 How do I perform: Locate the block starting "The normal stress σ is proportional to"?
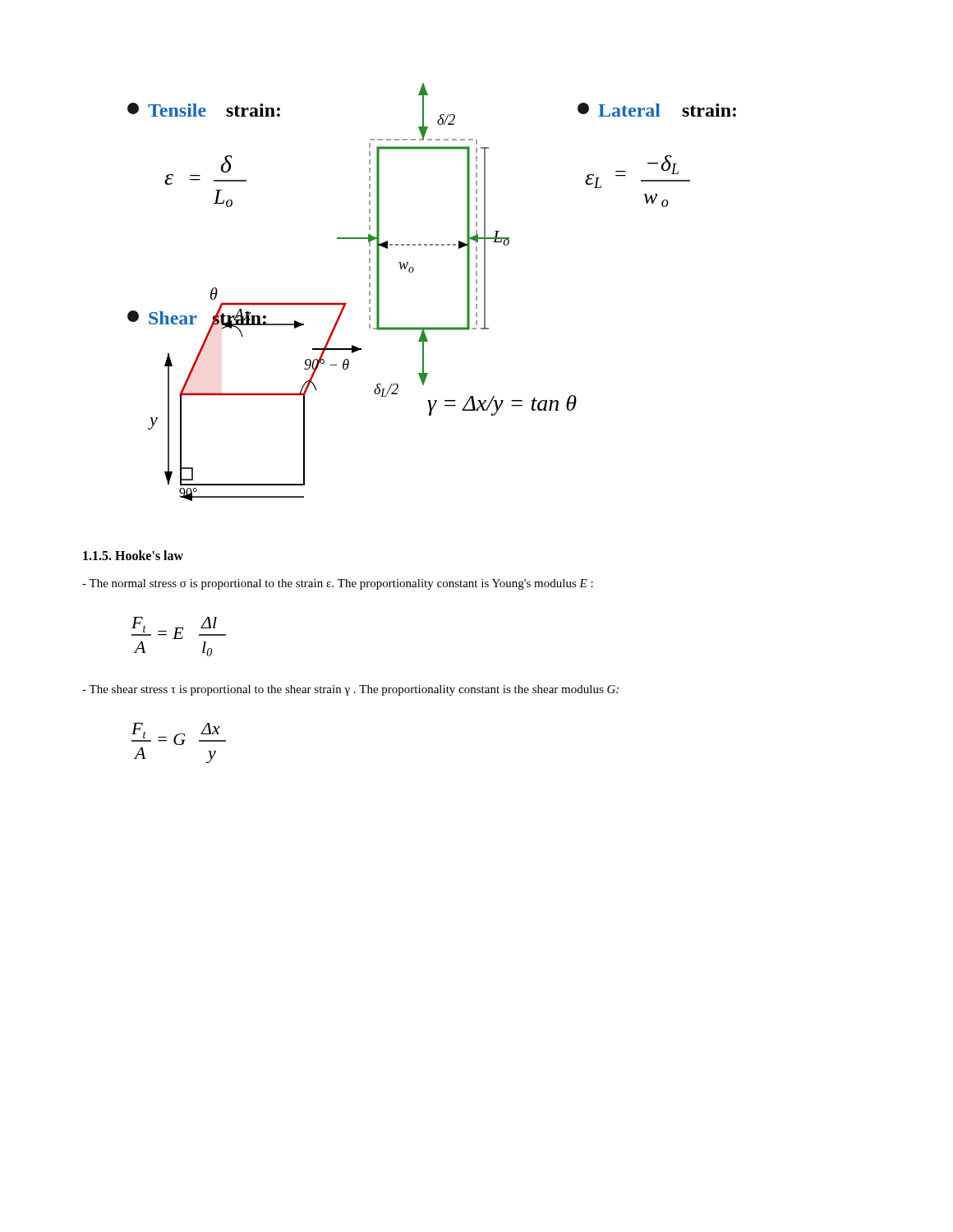[x=338, y=583]
